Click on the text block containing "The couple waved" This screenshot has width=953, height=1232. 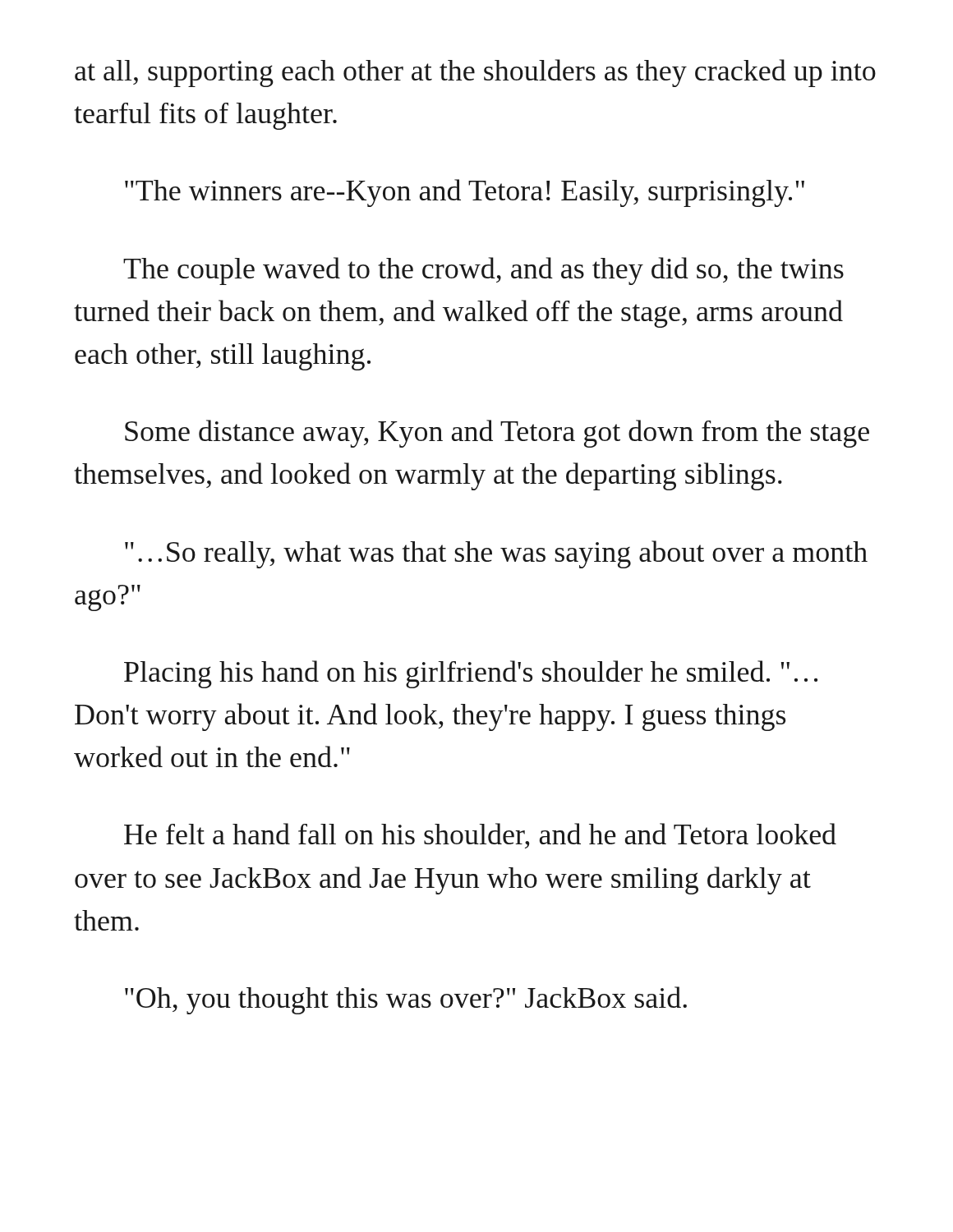click(x=459, y=311)
